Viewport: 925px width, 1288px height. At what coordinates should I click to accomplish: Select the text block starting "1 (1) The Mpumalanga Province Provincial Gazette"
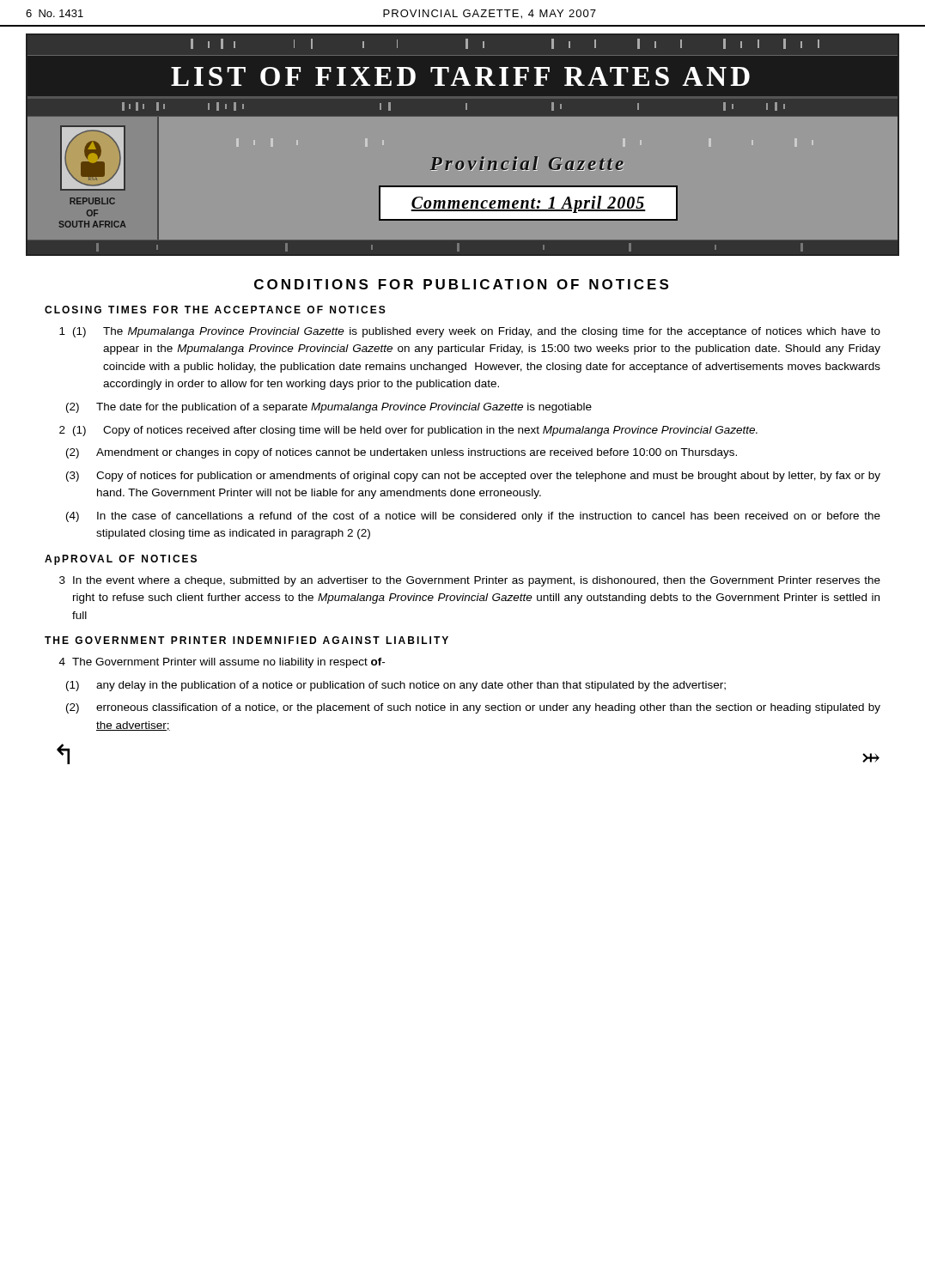pos(462,358)
